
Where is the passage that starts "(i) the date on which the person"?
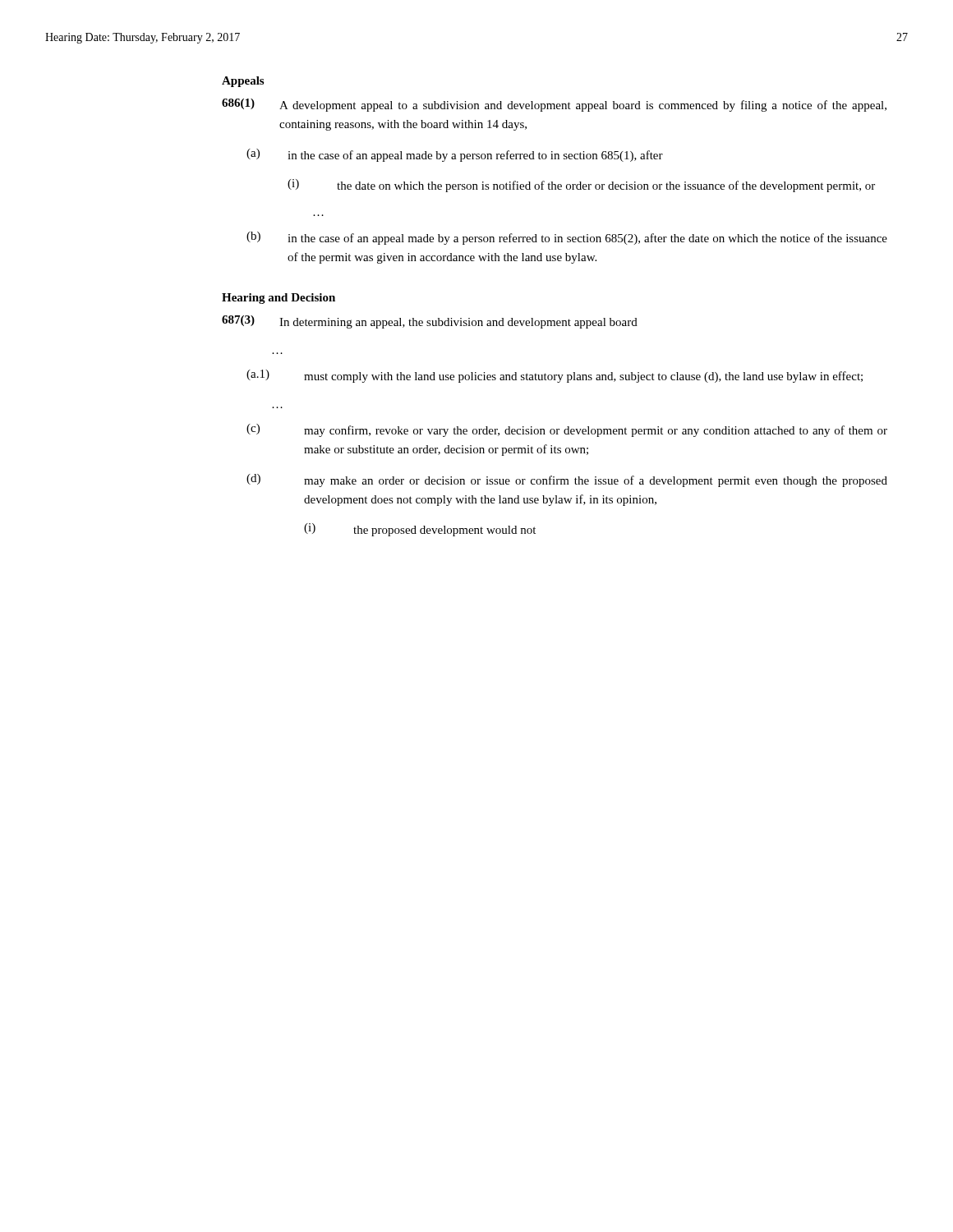coord(581,186)
